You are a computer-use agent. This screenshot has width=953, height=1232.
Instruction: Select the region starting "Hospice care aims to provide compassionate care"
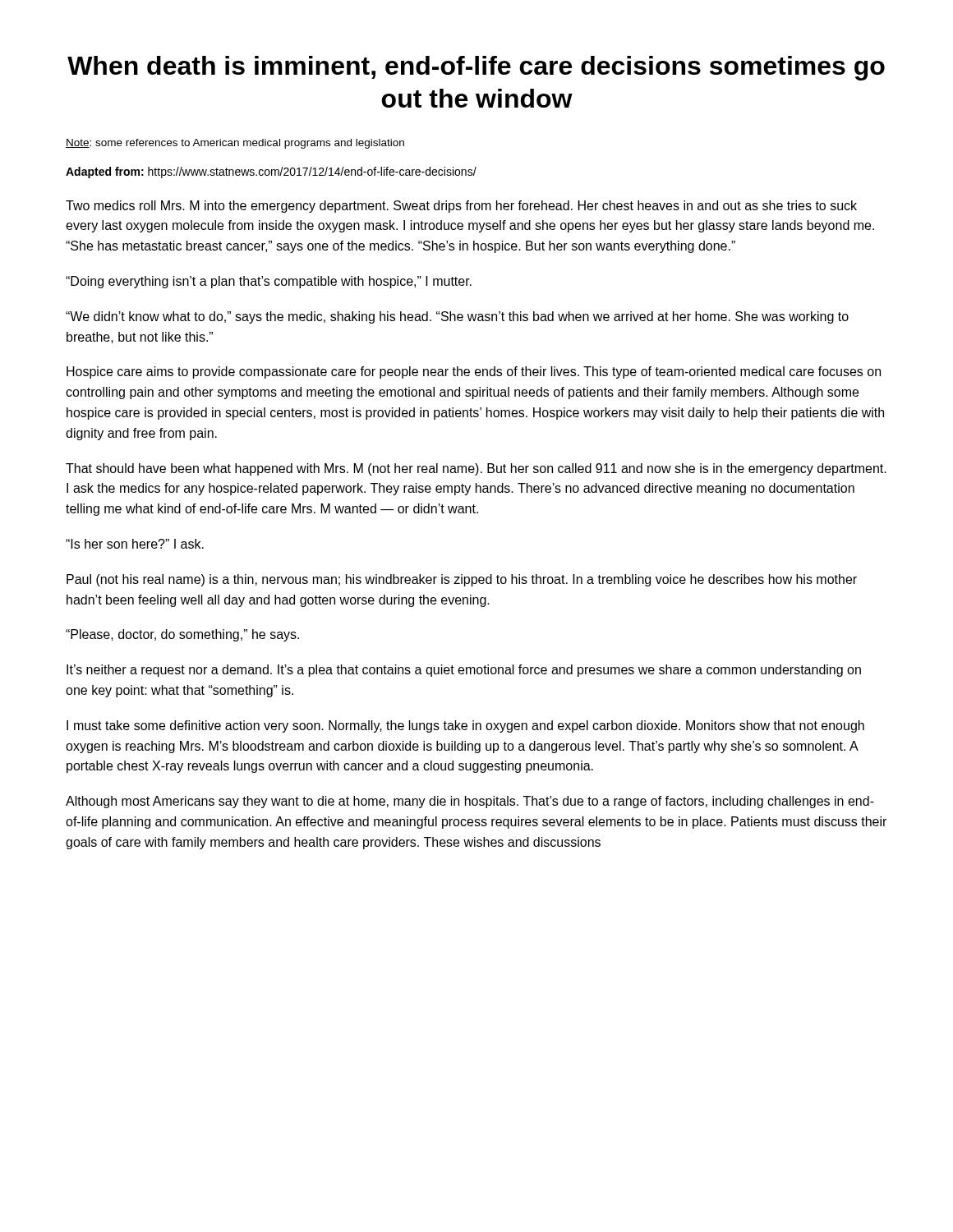pyautogui.click(x=475, y=403)
